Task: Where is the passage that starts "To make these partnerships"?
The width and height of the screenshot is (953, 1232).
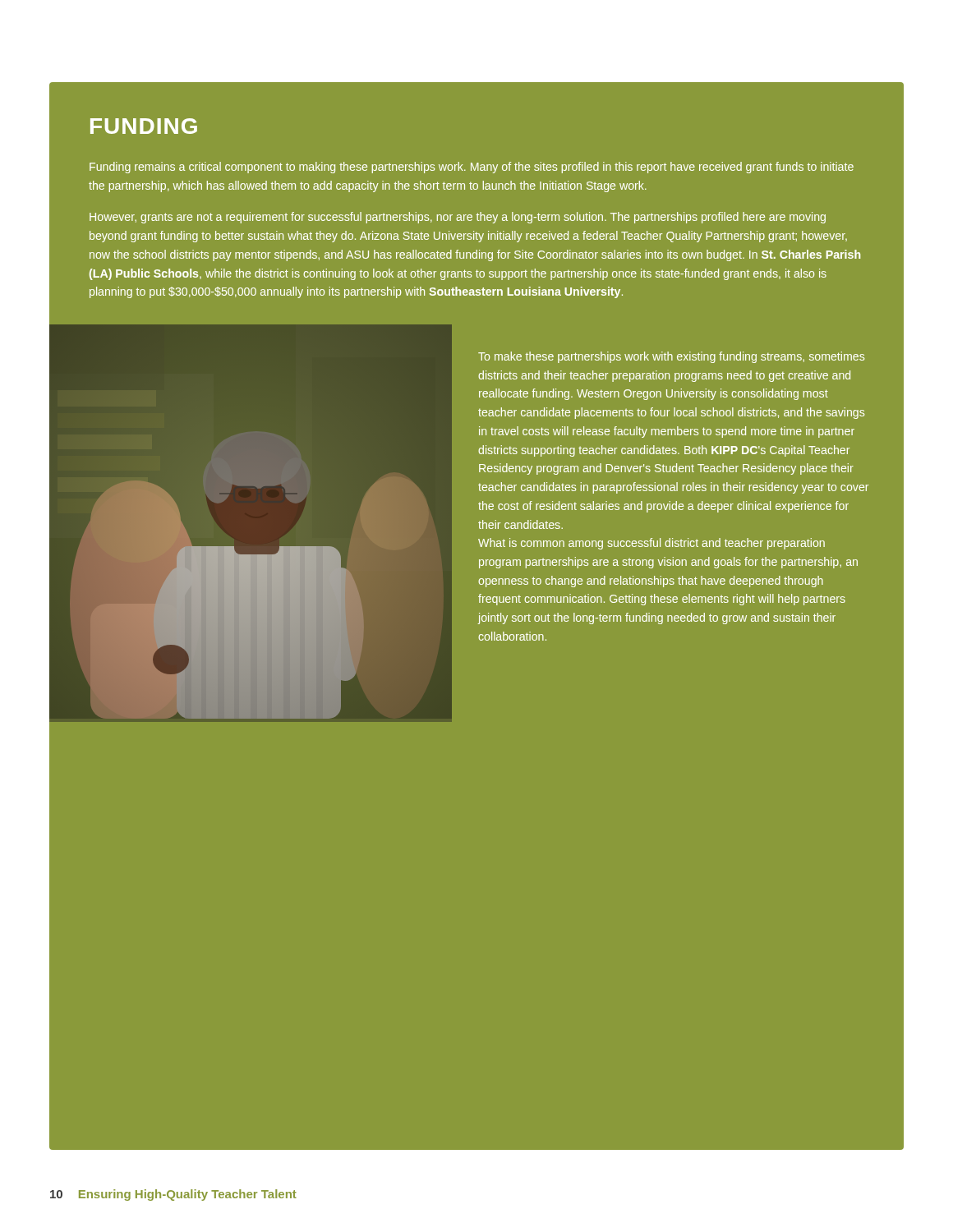Action: (674, 441)
